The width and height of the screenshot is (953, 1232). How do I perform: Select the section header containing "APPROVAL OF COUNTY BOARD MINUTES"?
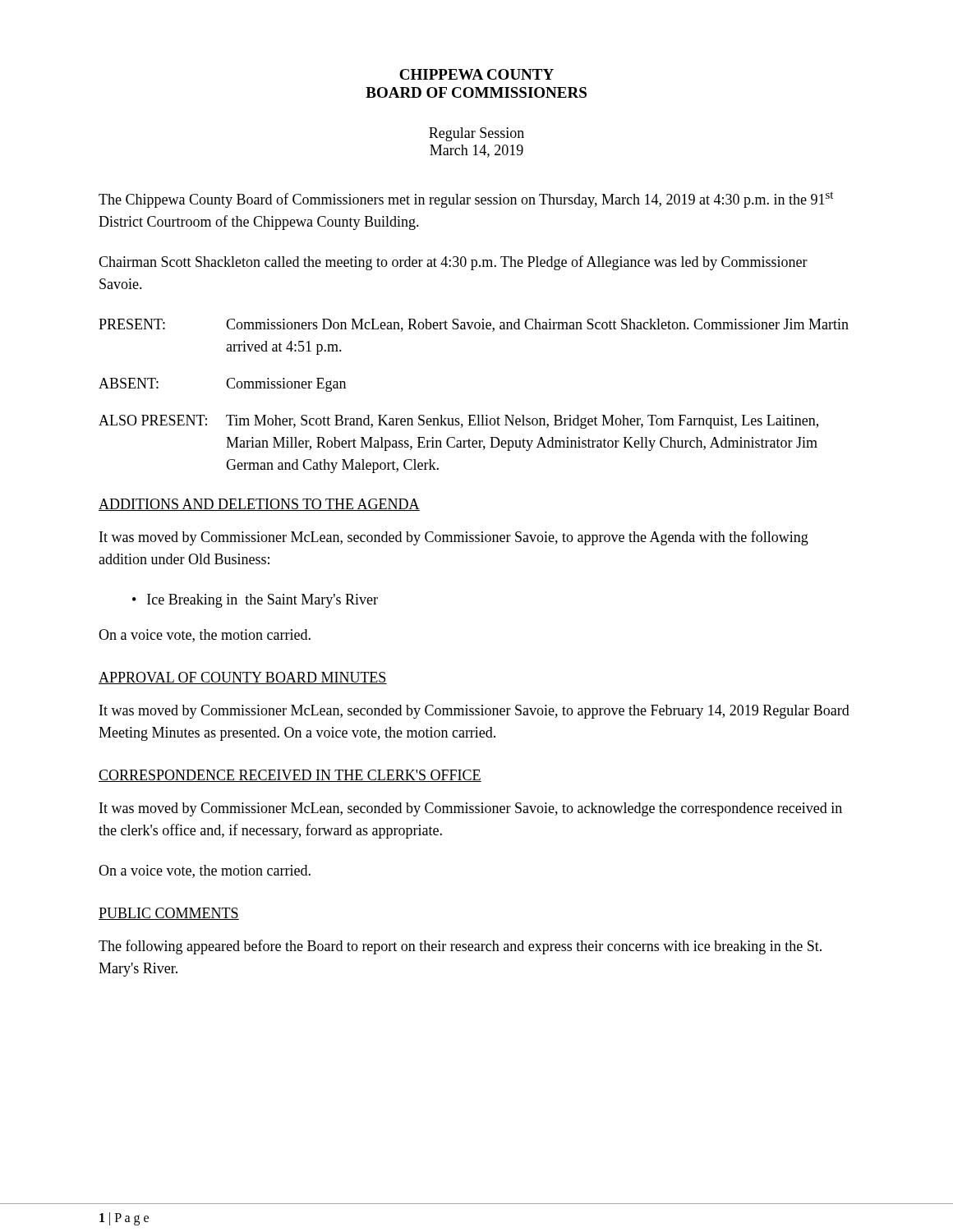242,678
